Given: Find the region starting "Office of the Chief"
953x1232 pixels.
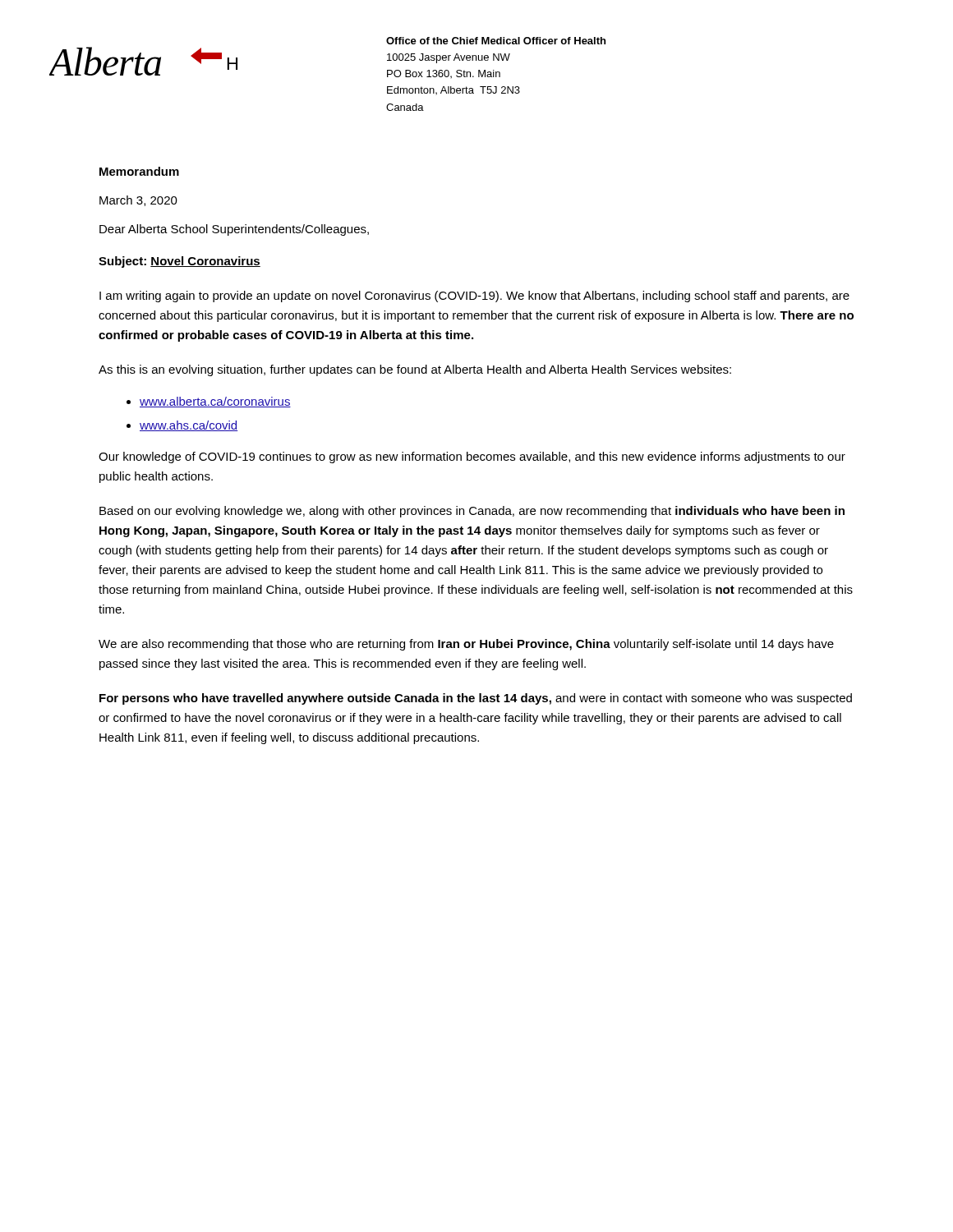Looking at the screenshot, I should click(x=496, y=74).
